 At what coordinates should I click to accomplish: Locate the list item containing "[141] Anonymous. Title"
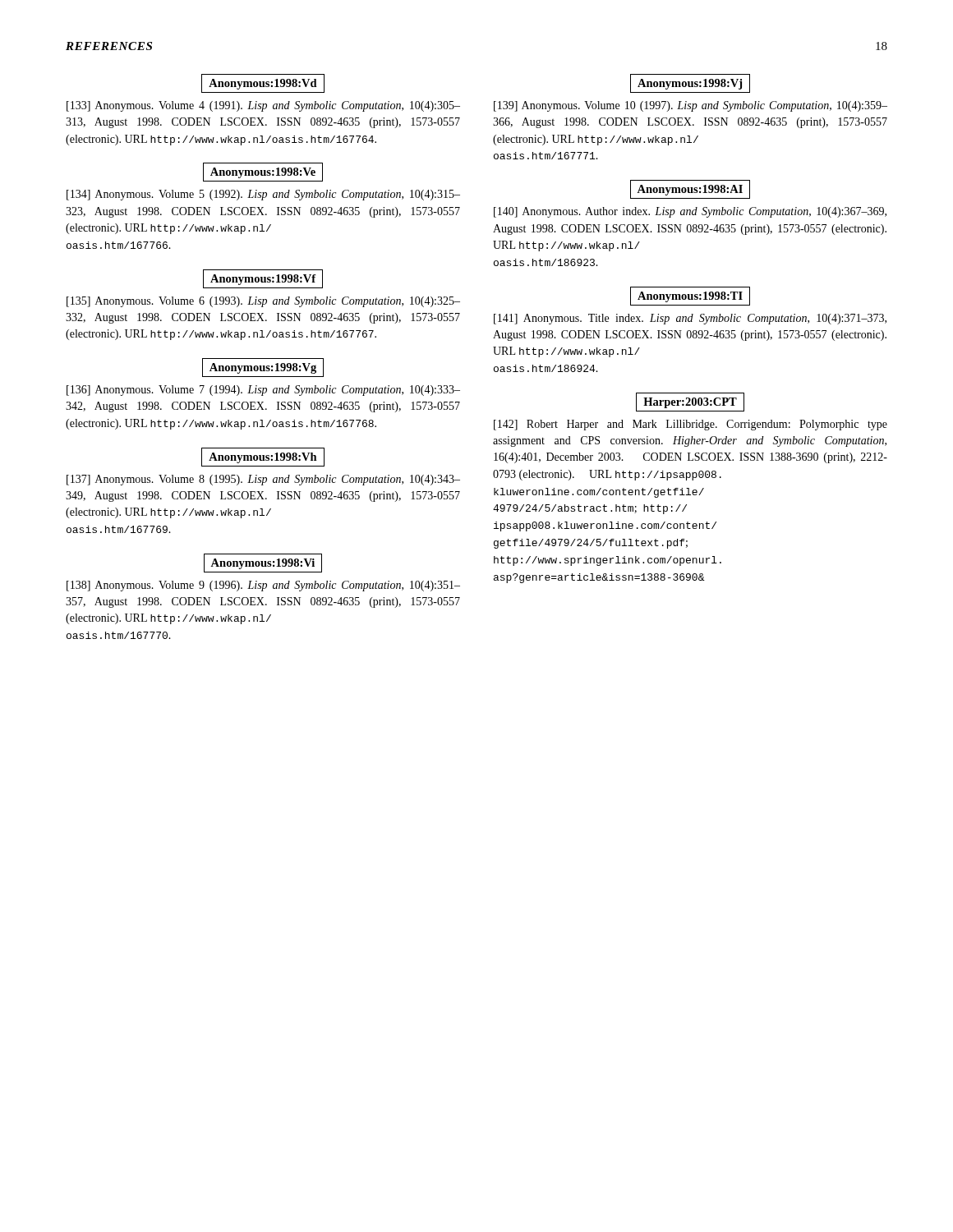pyautogui.click(x=690, y=344)
